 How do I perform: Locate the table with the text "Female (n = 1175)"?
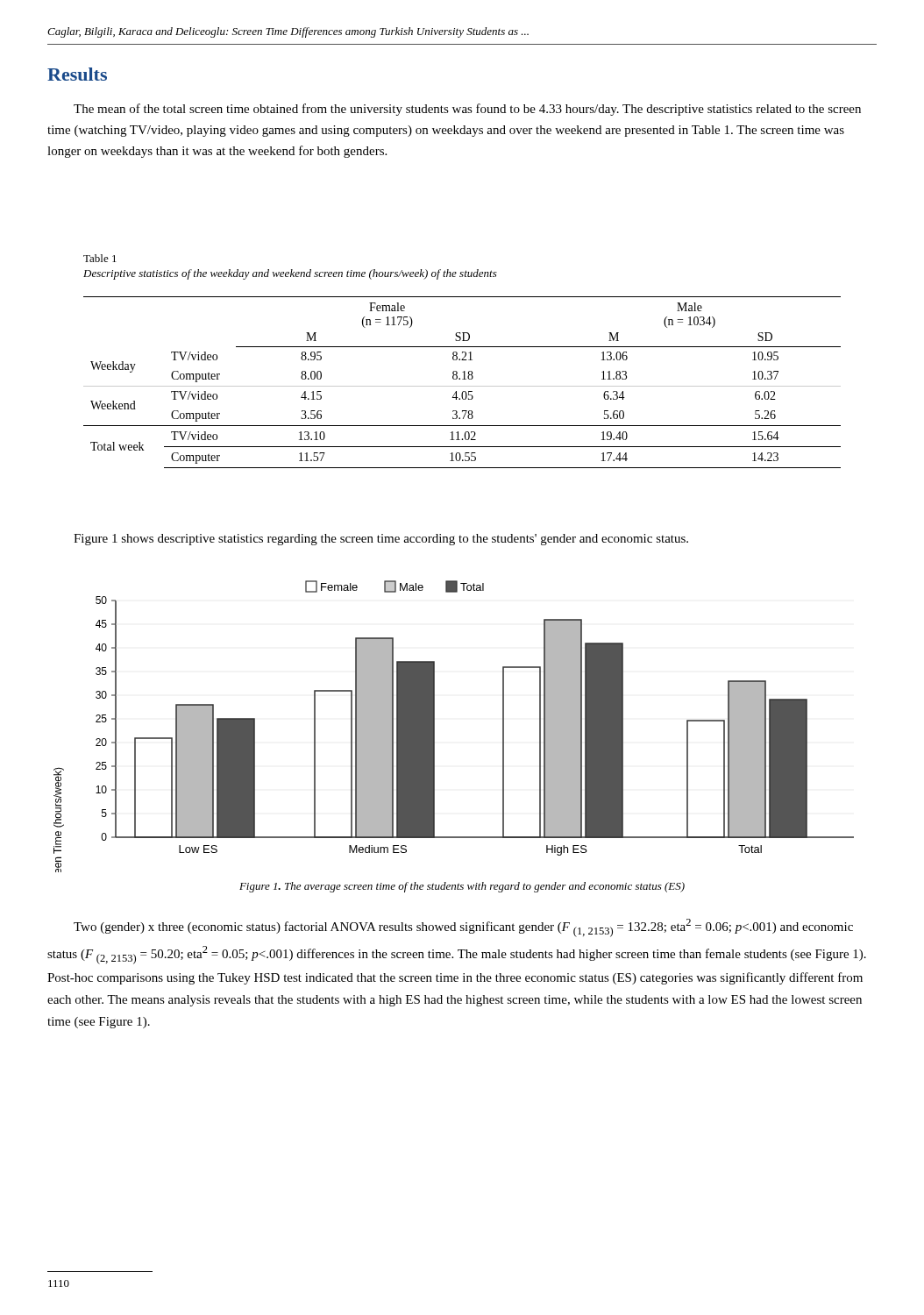[462, 382]
